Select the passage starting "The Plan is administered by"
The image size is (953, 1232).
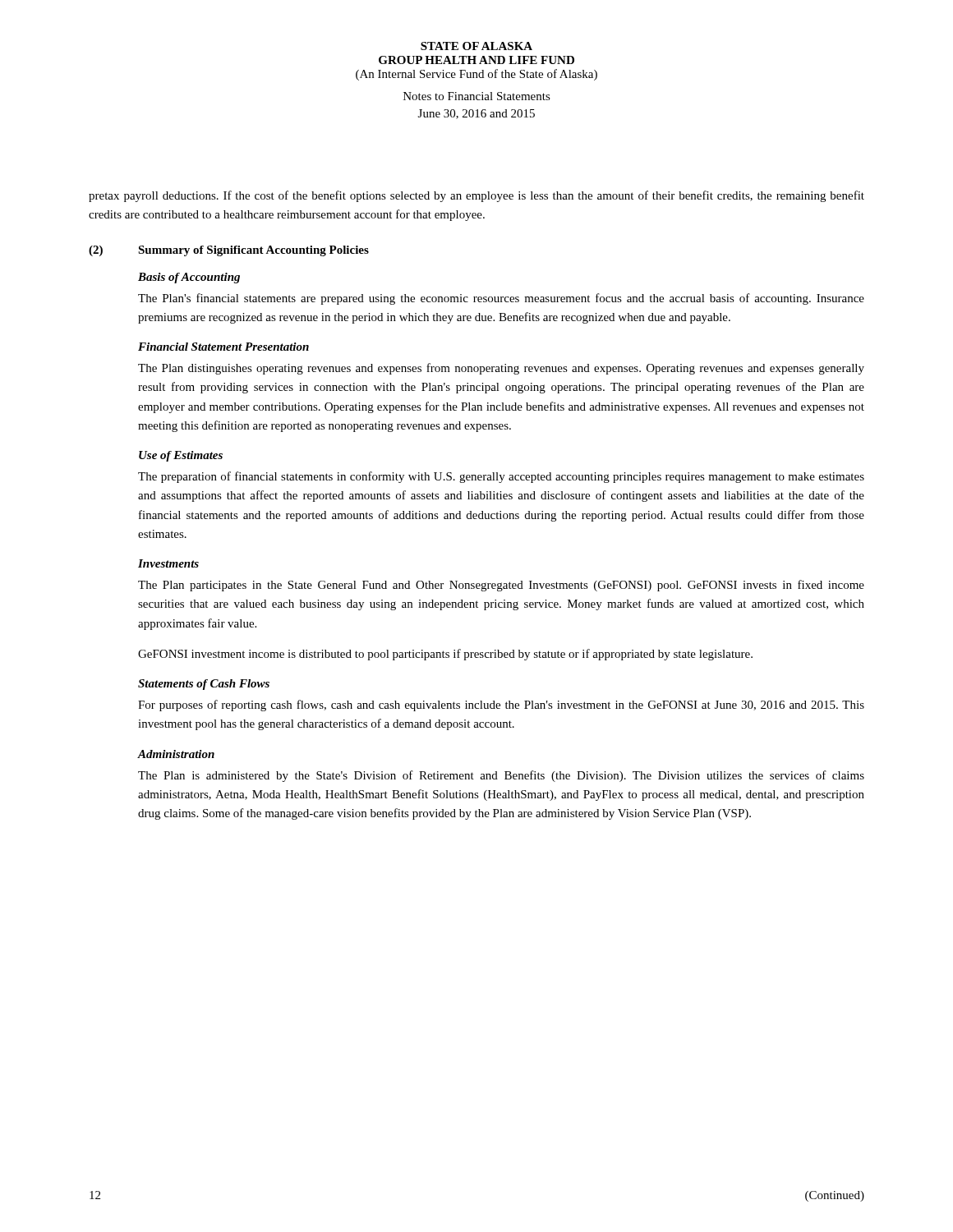coord(501,794)
